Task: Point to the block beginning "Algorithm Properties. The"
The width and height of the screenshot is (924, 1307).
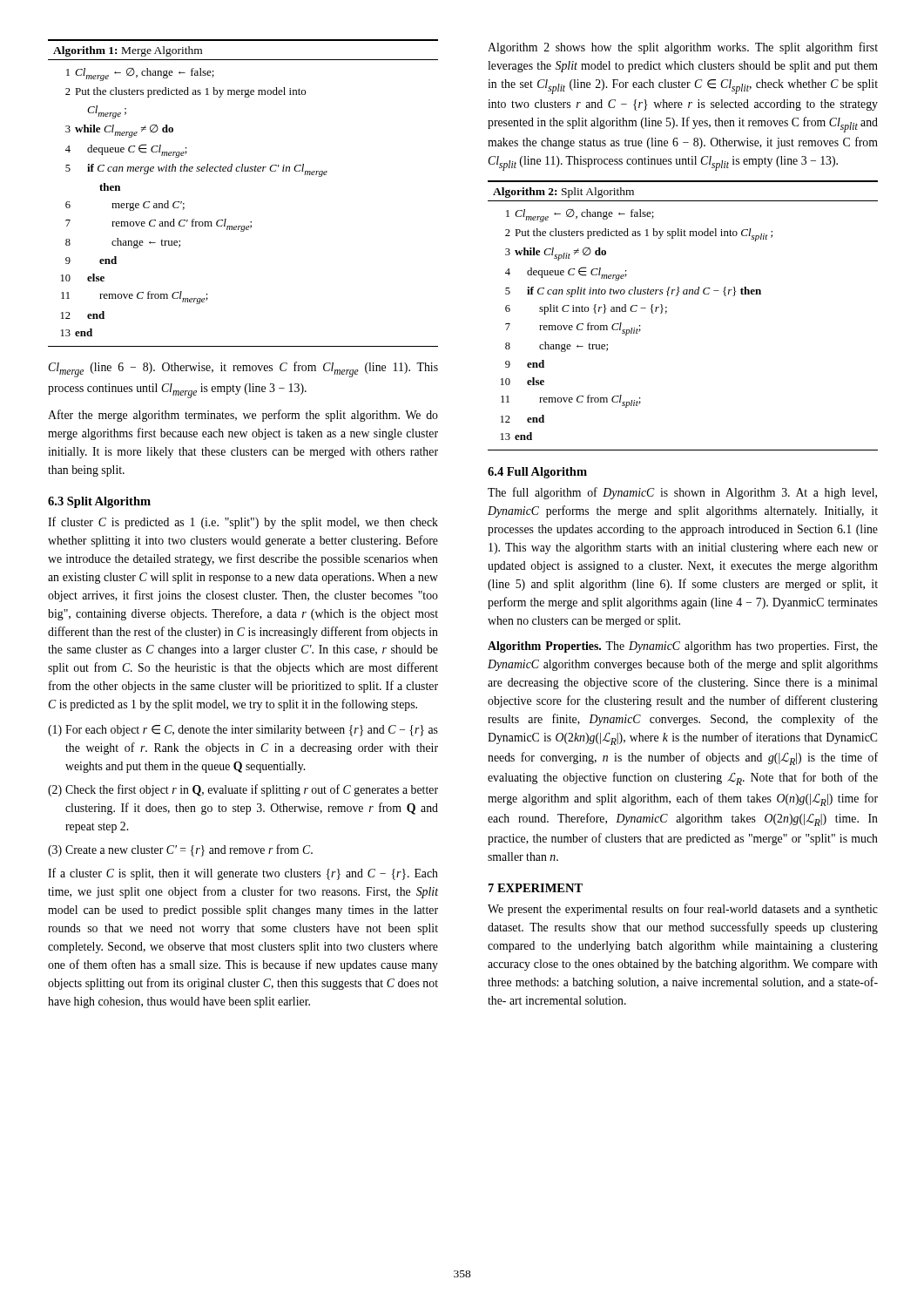Action: (x=683, y=752)
